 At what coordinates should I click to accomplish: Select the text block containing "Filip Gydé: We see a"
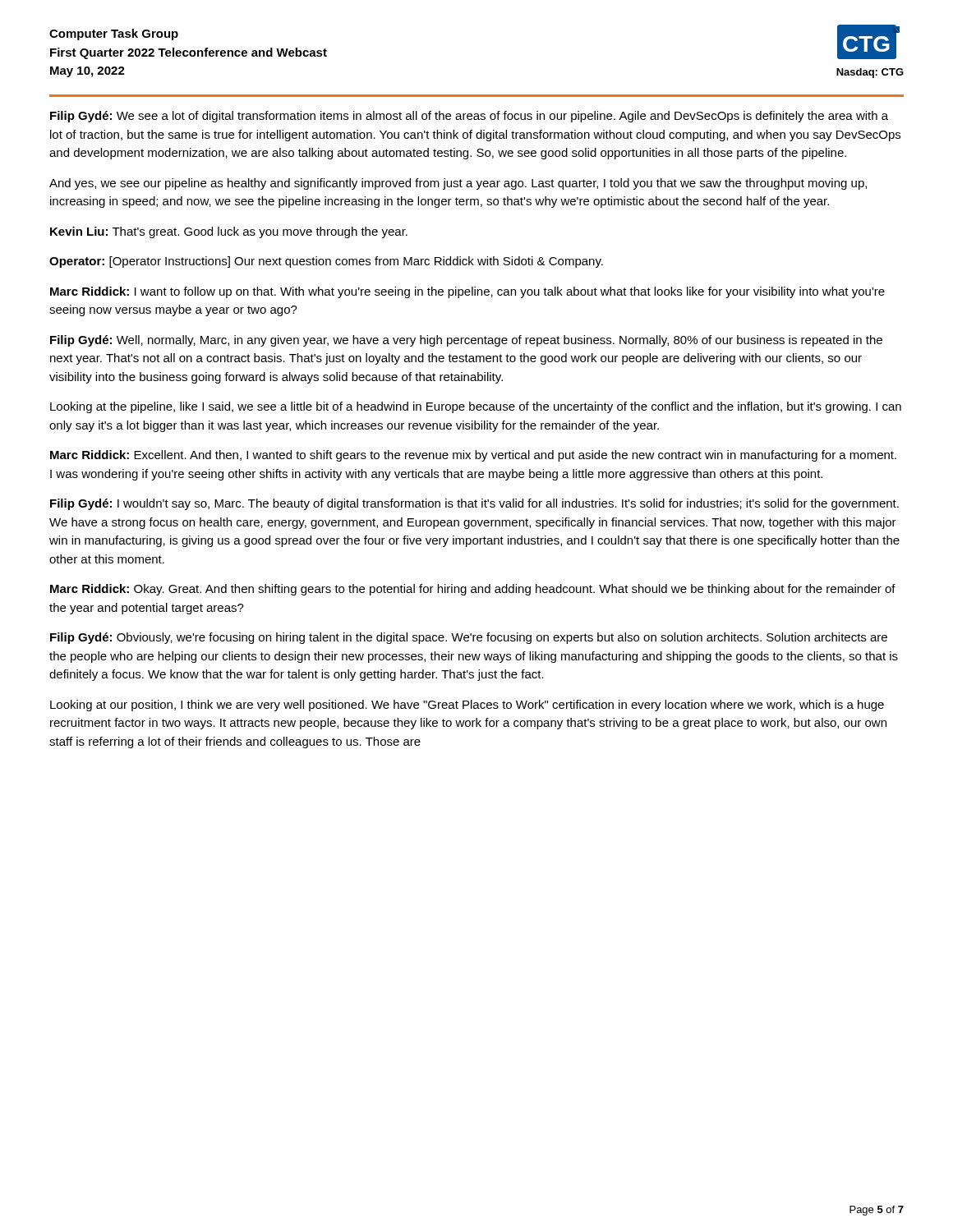coord(475,134)
